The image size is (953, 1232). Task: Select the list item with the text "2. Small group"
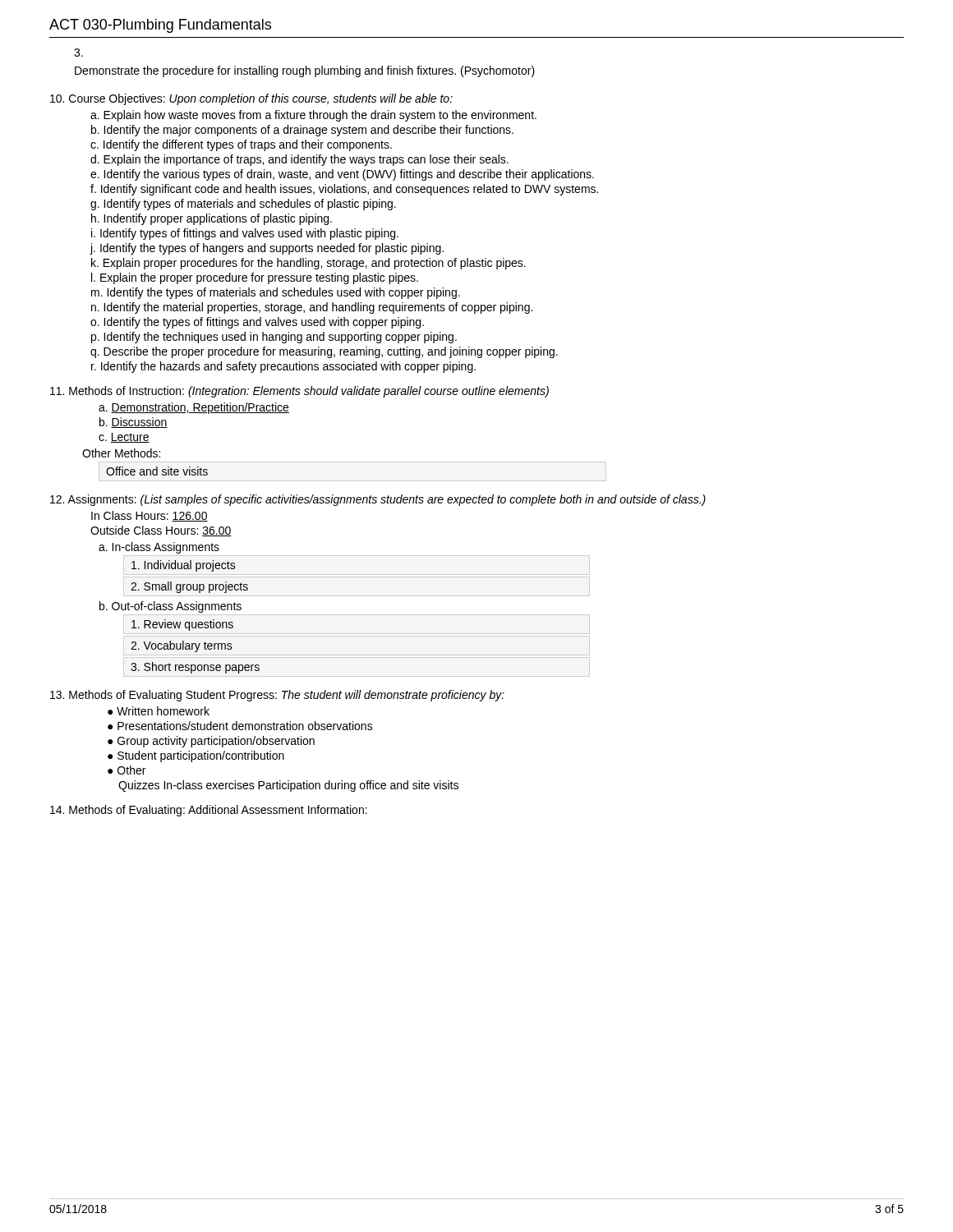click(x=189, y=586)
